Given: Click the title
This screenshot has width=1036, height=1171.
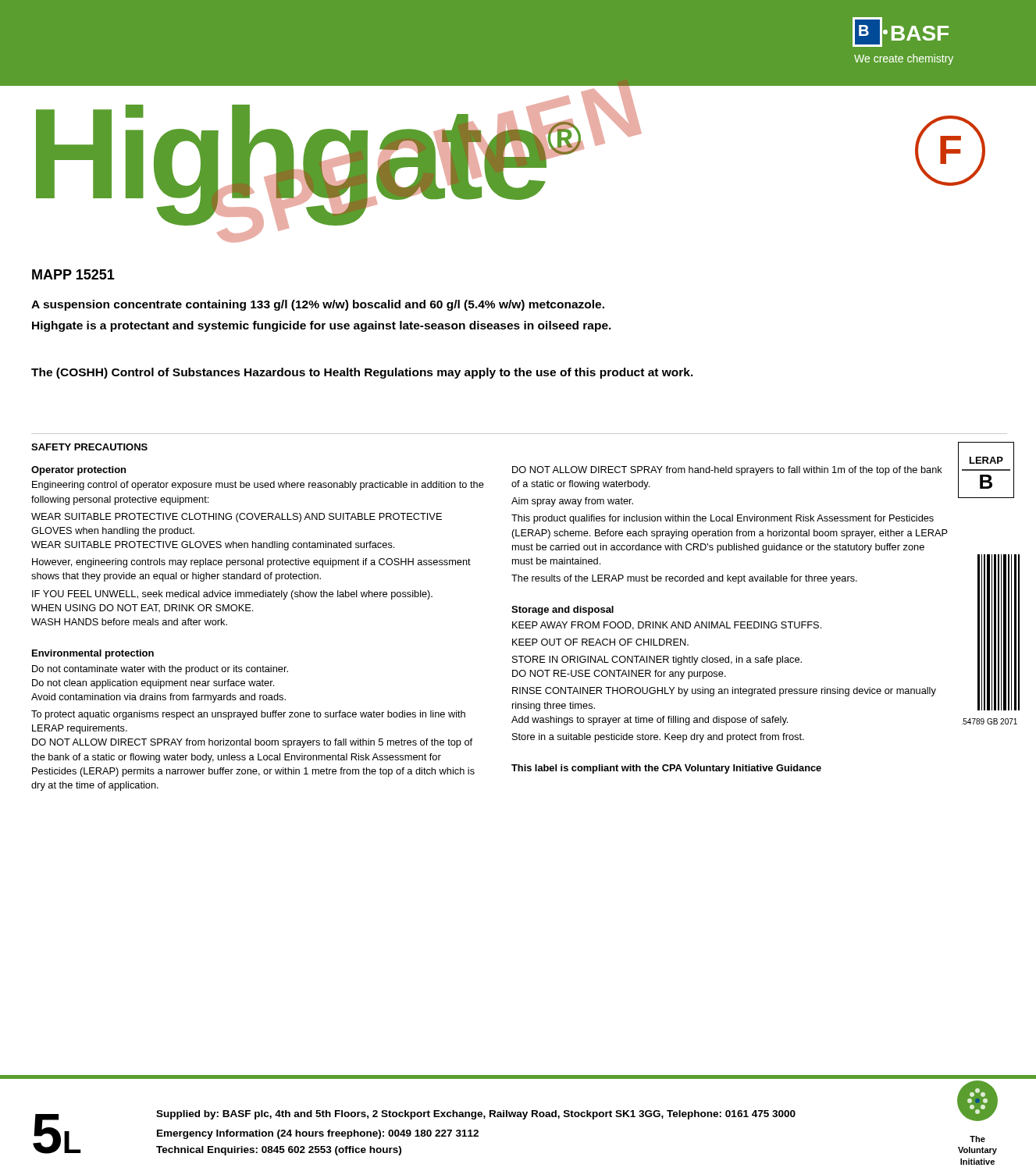Looking at the screenshot, I should (x=303, y=154).
